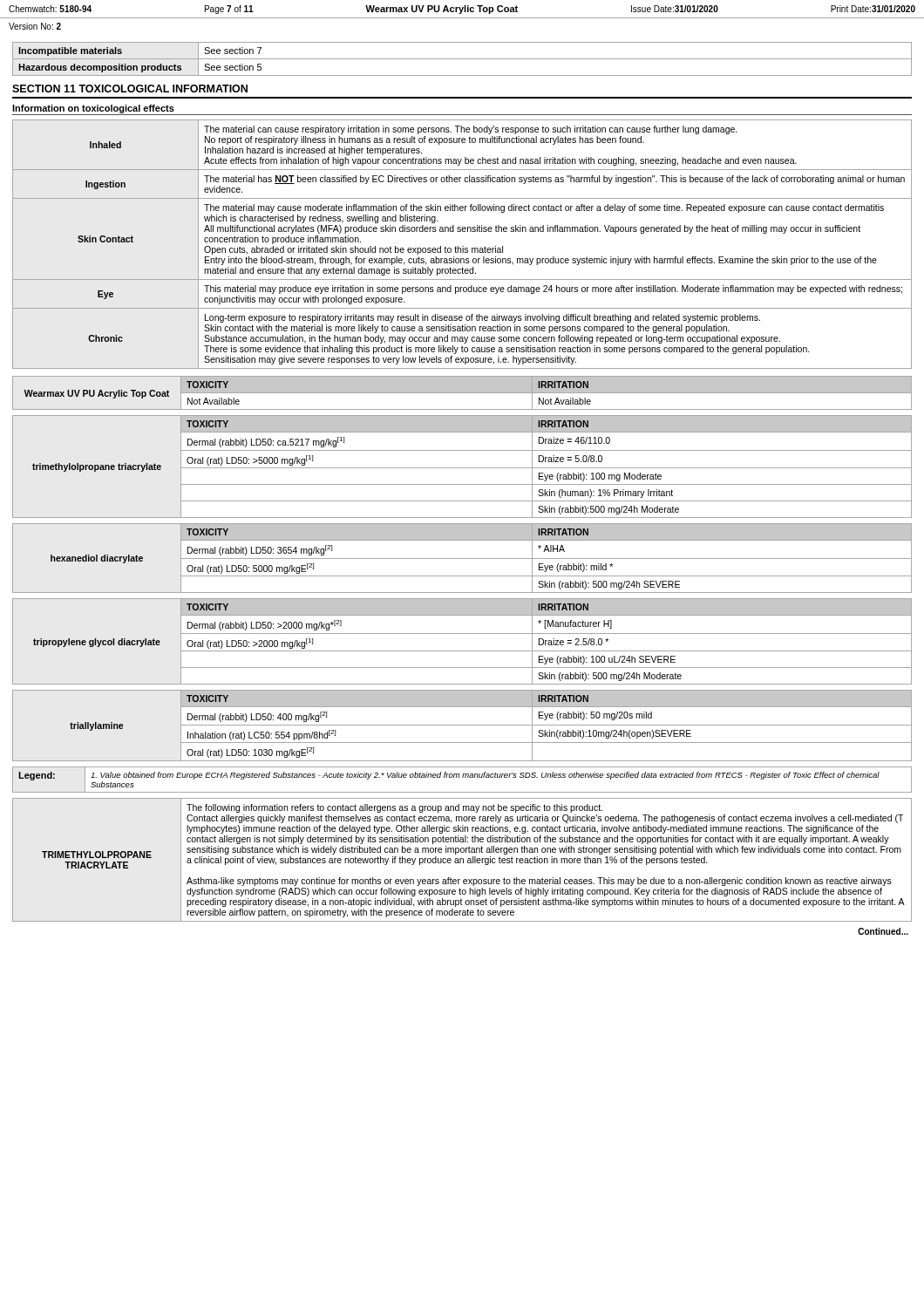The width and height of the screenshot is (924, 1308).
Task: Find the table that mentions "Eye (rabbit): mild *"
Action: [x=462, y=558]
